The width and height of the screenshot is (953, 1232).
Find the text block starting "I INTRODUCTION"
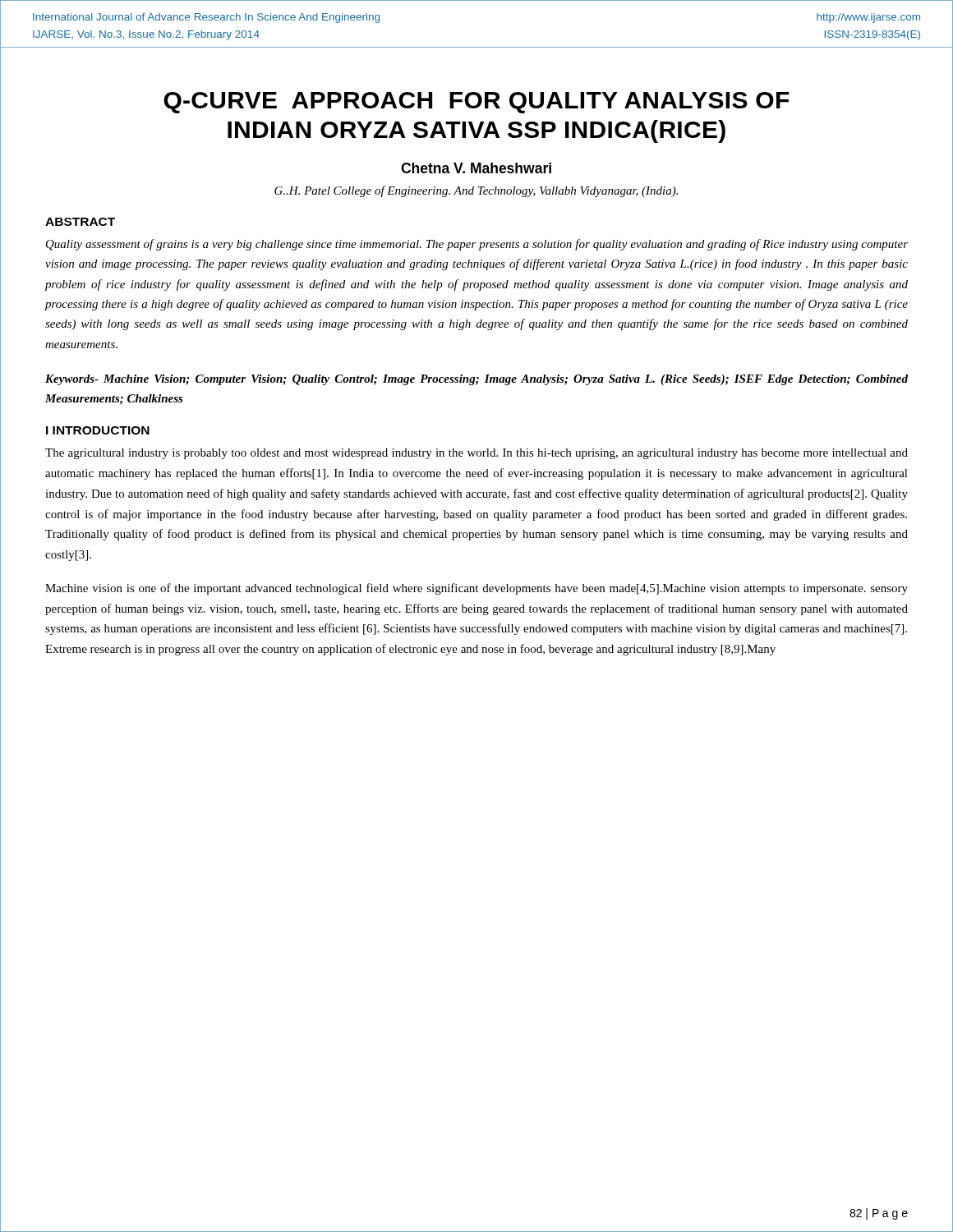(98, 430)
